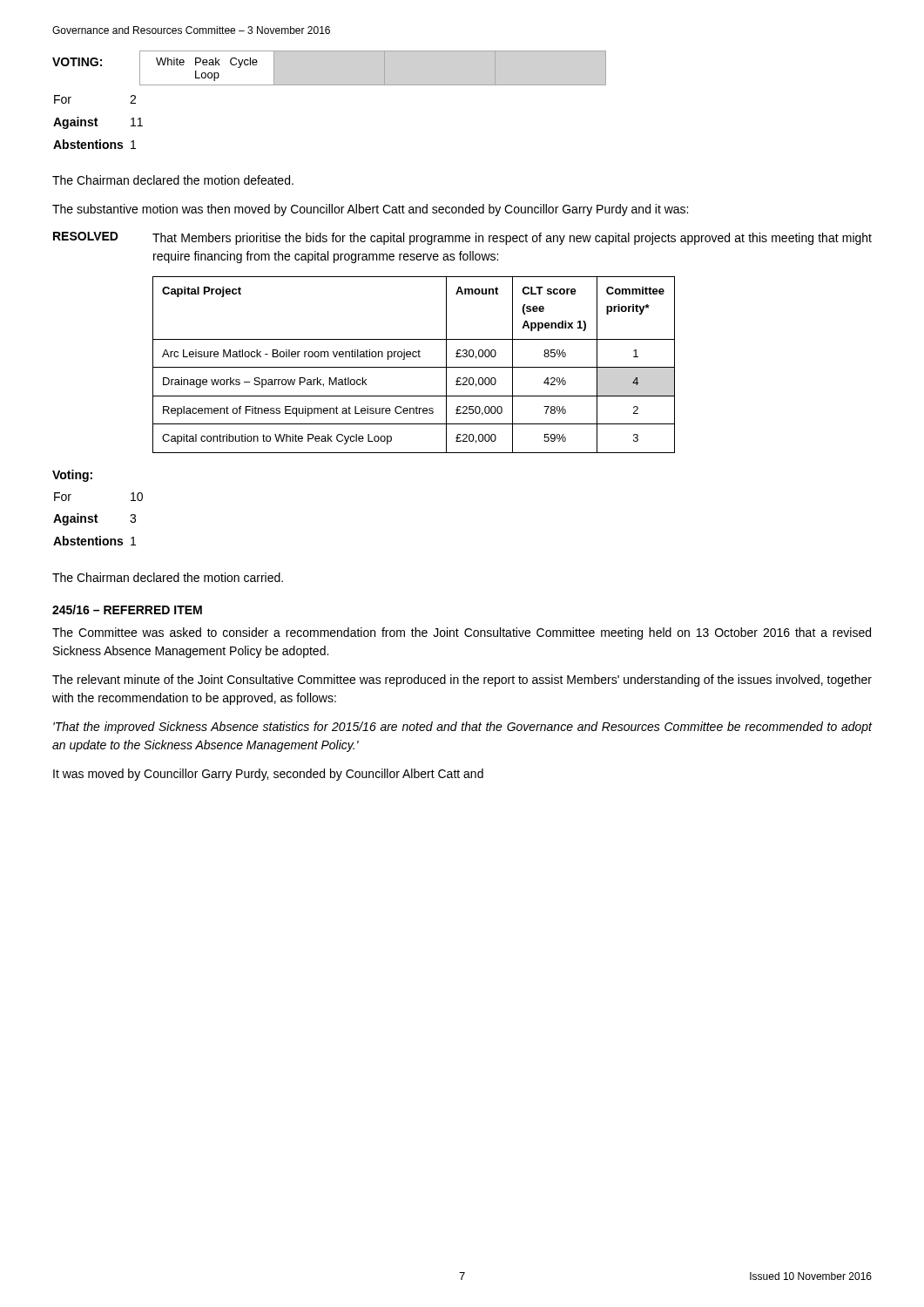Image resolution: width=924 pixels, height=1307 pixels.
Task: Navigate to the element starting "For 2 Against 11 Abstentions 1"
Action: click(98, 122)
